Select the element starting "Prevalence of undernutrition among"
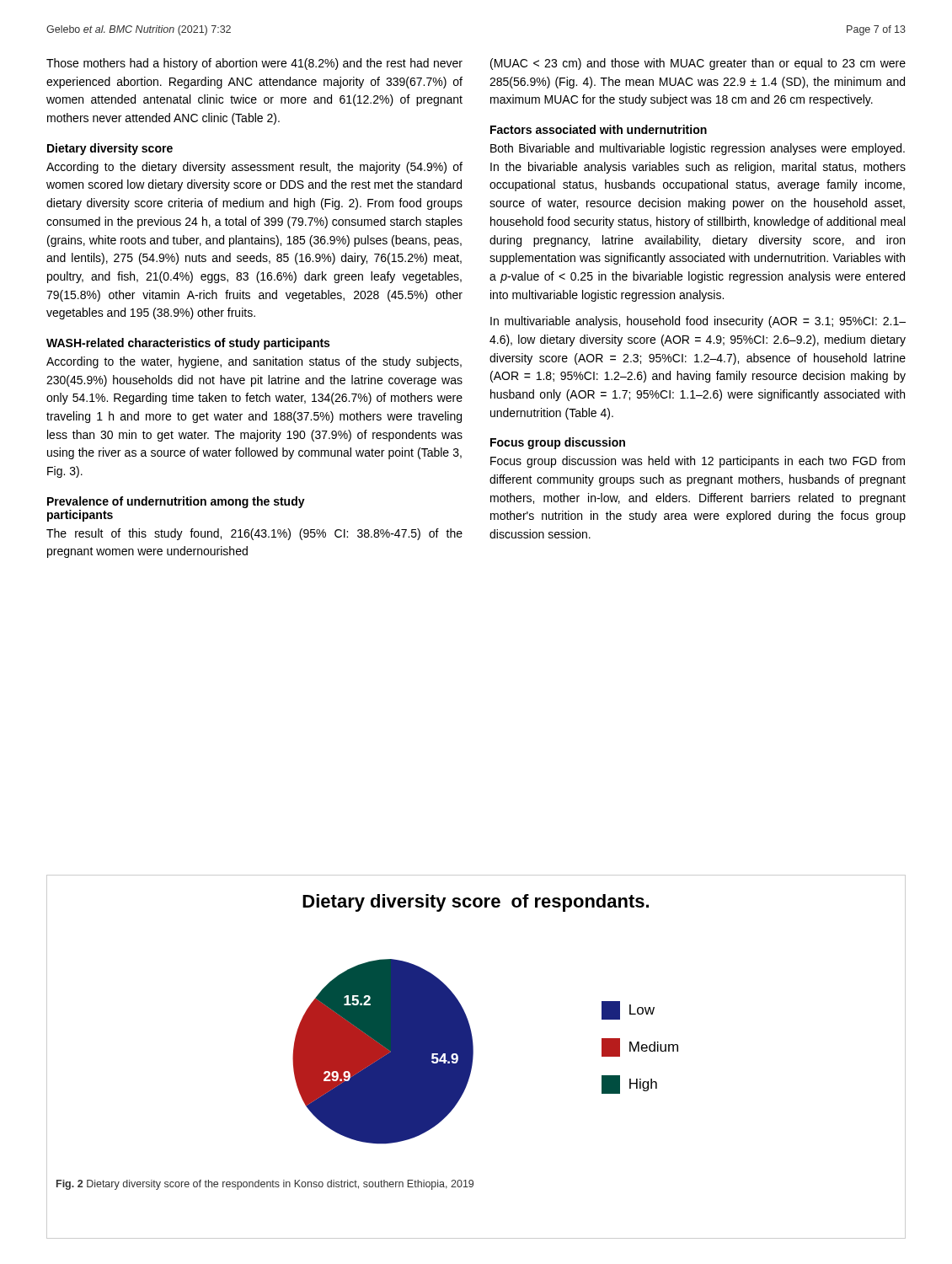This screenshot has width=952, height=1264. tap(175, 508)
